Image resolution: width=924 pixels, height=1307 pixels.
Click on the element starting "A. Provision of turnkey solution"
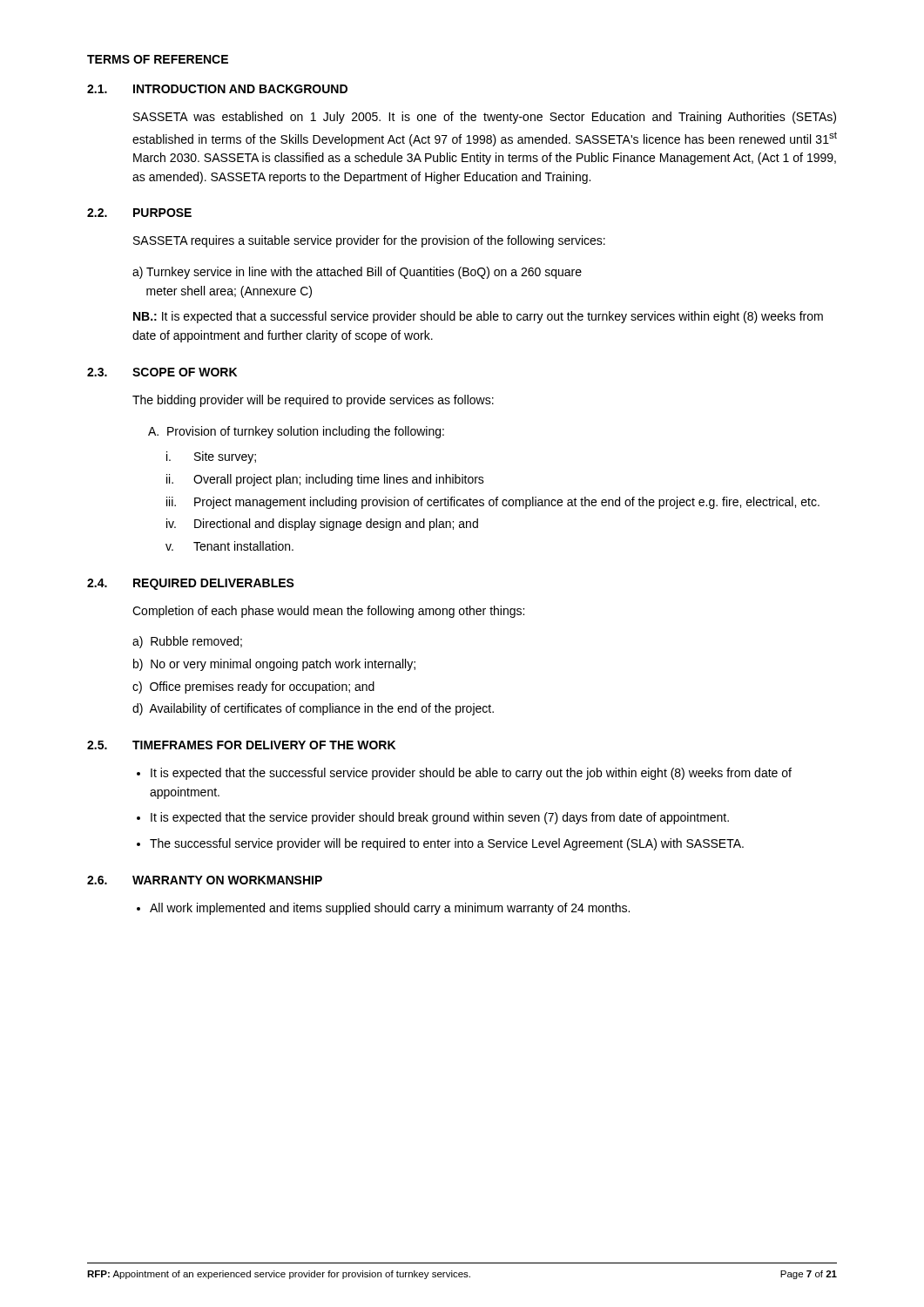click(x=296, y=431)
